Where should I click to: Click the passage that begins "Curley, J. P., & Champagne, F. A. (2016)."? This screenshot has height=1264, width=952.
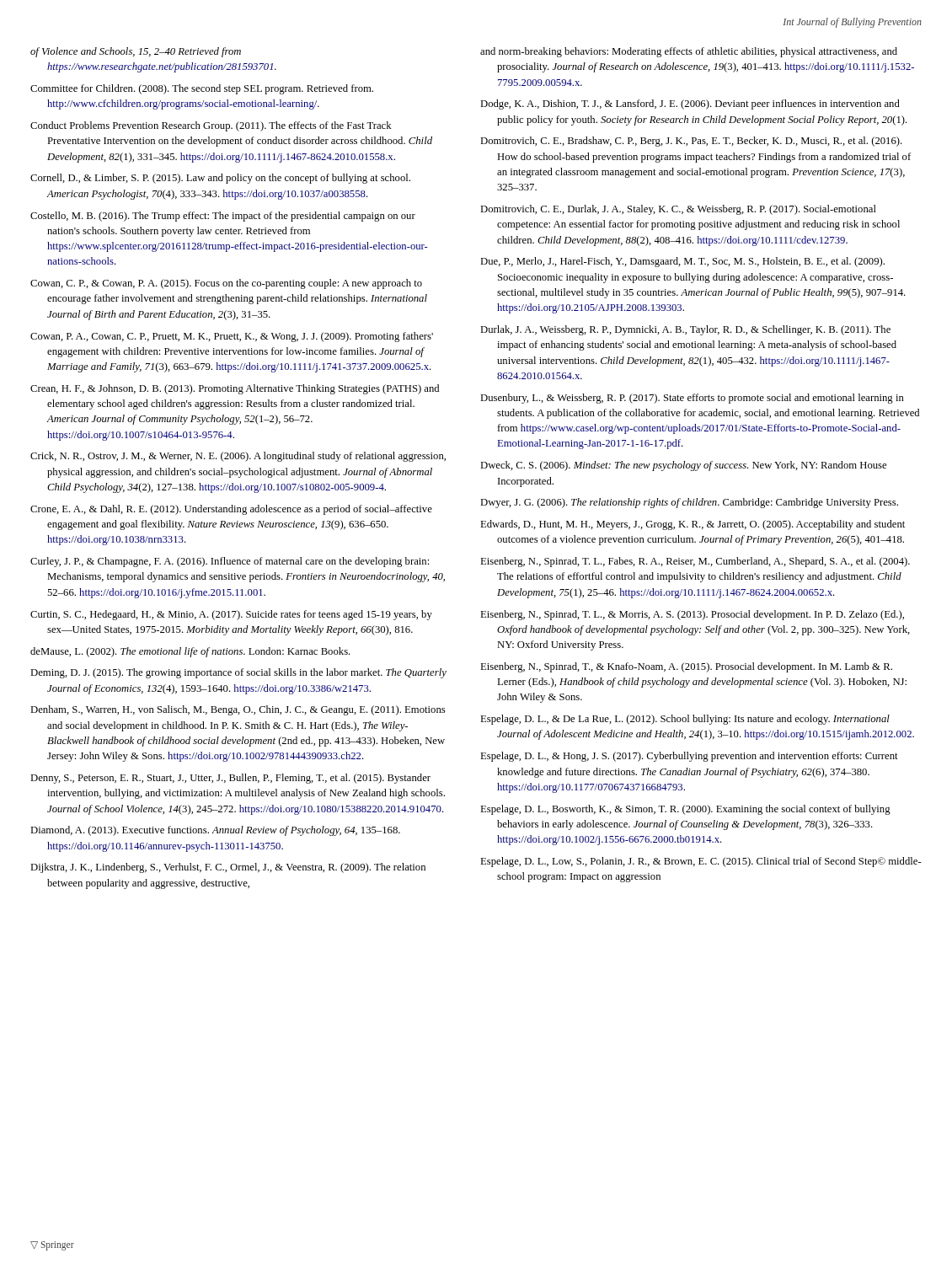(x=238, y=577)
